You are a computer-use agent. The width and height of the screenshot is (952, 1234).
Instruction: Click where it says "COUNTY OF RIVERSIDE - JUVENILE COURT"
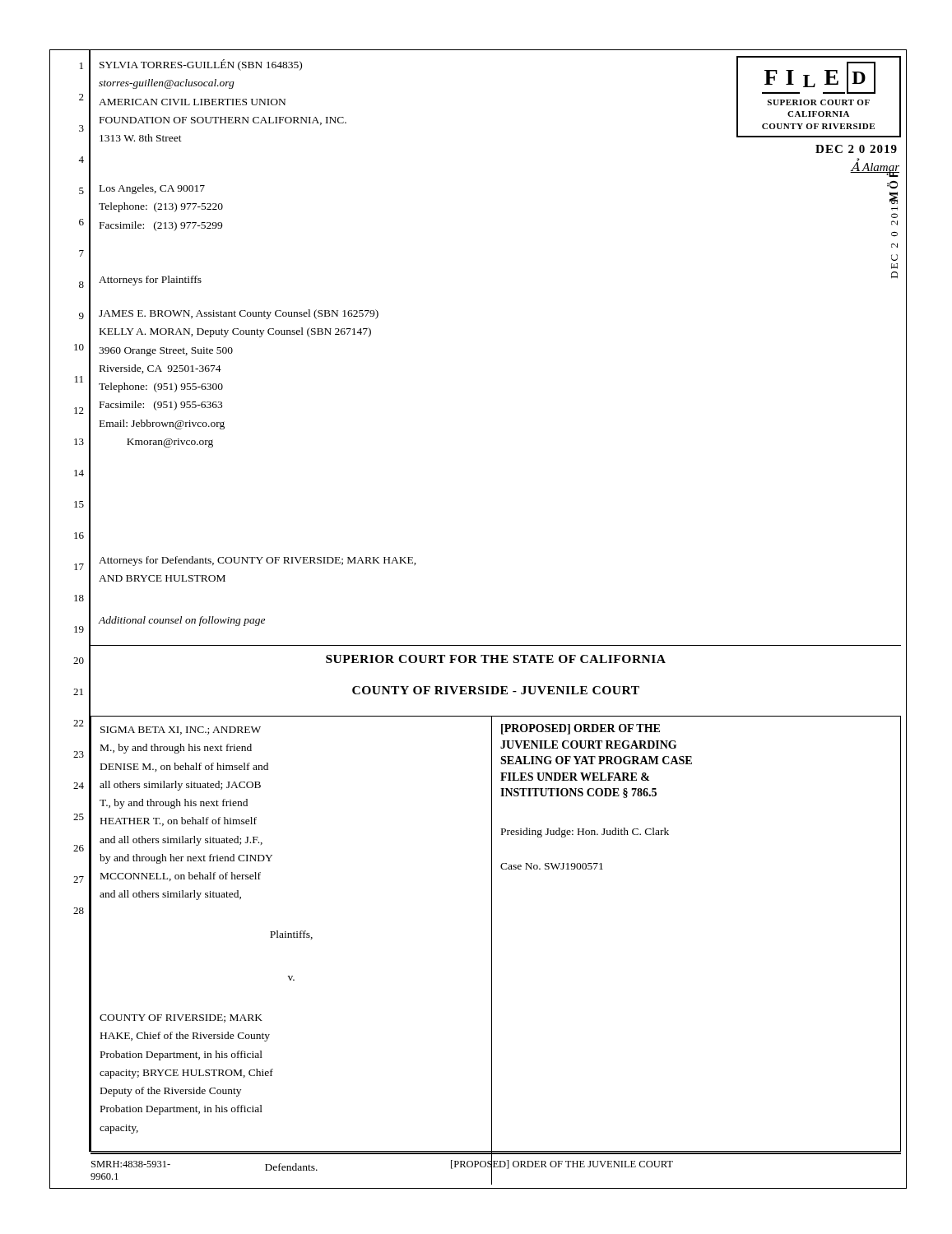click(496, 690)
